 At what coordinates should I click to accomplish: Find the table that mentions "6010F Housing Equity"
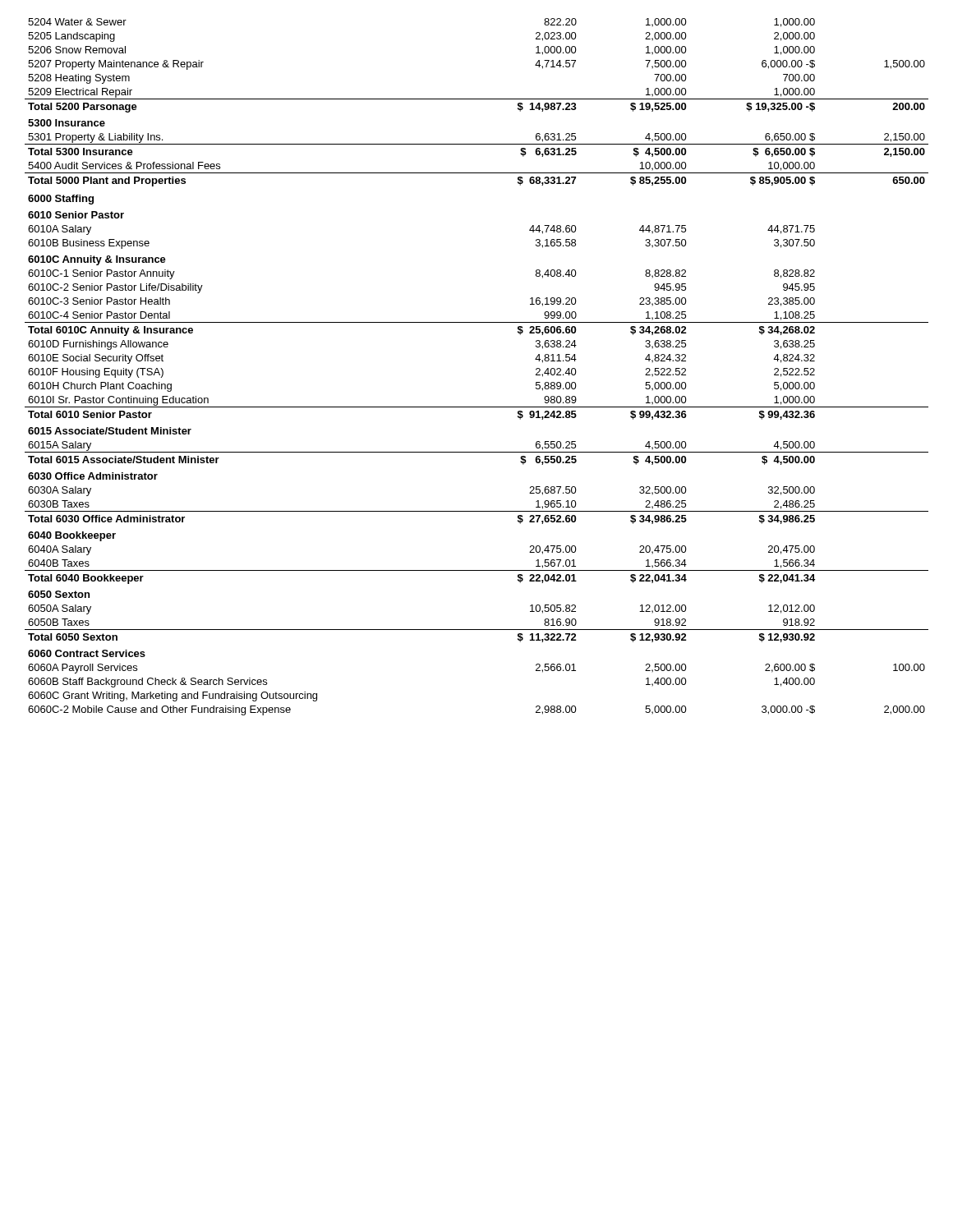click(476, 365)
